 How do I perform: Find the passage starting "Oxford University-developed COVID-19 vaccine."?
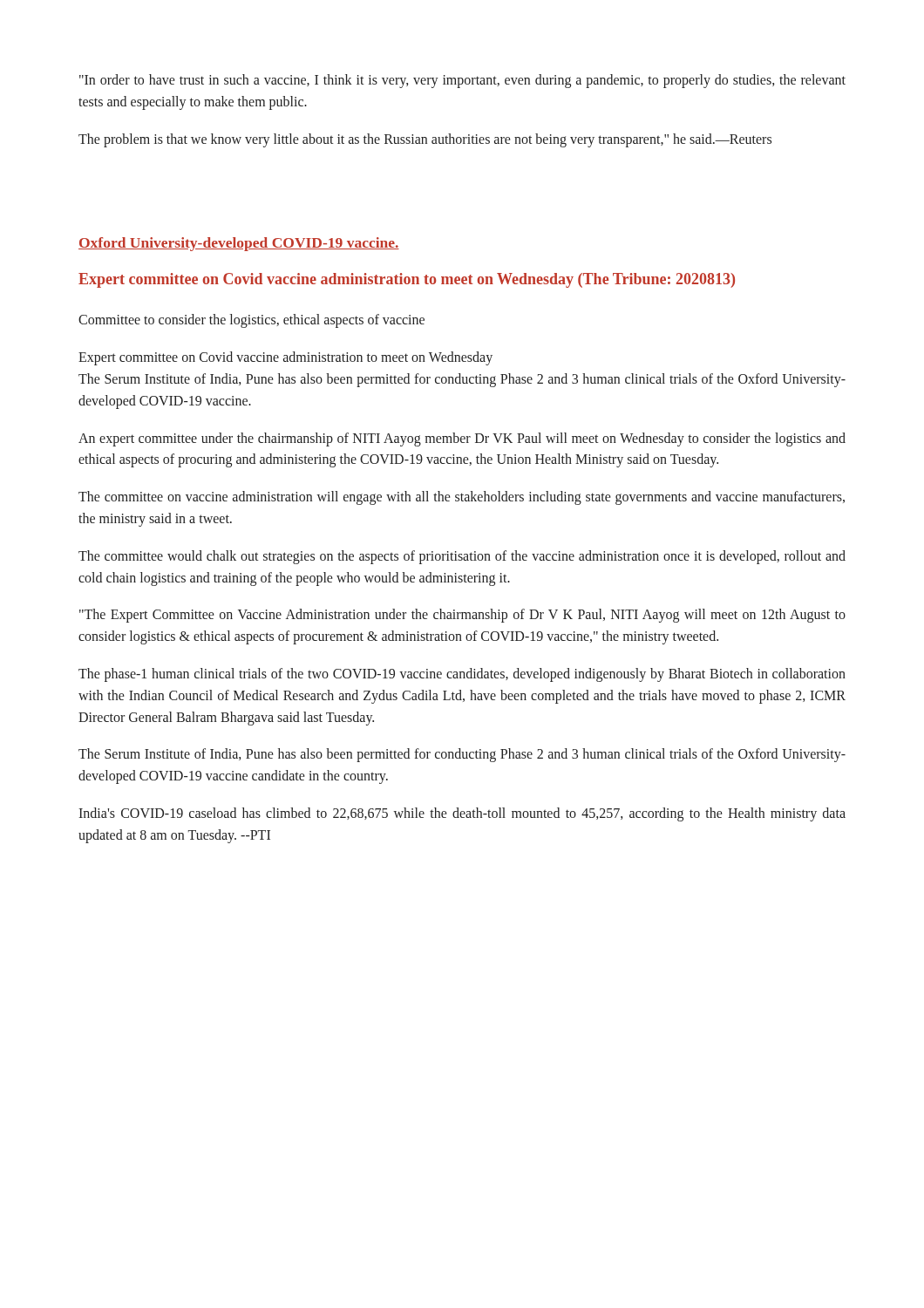[239, 243]
